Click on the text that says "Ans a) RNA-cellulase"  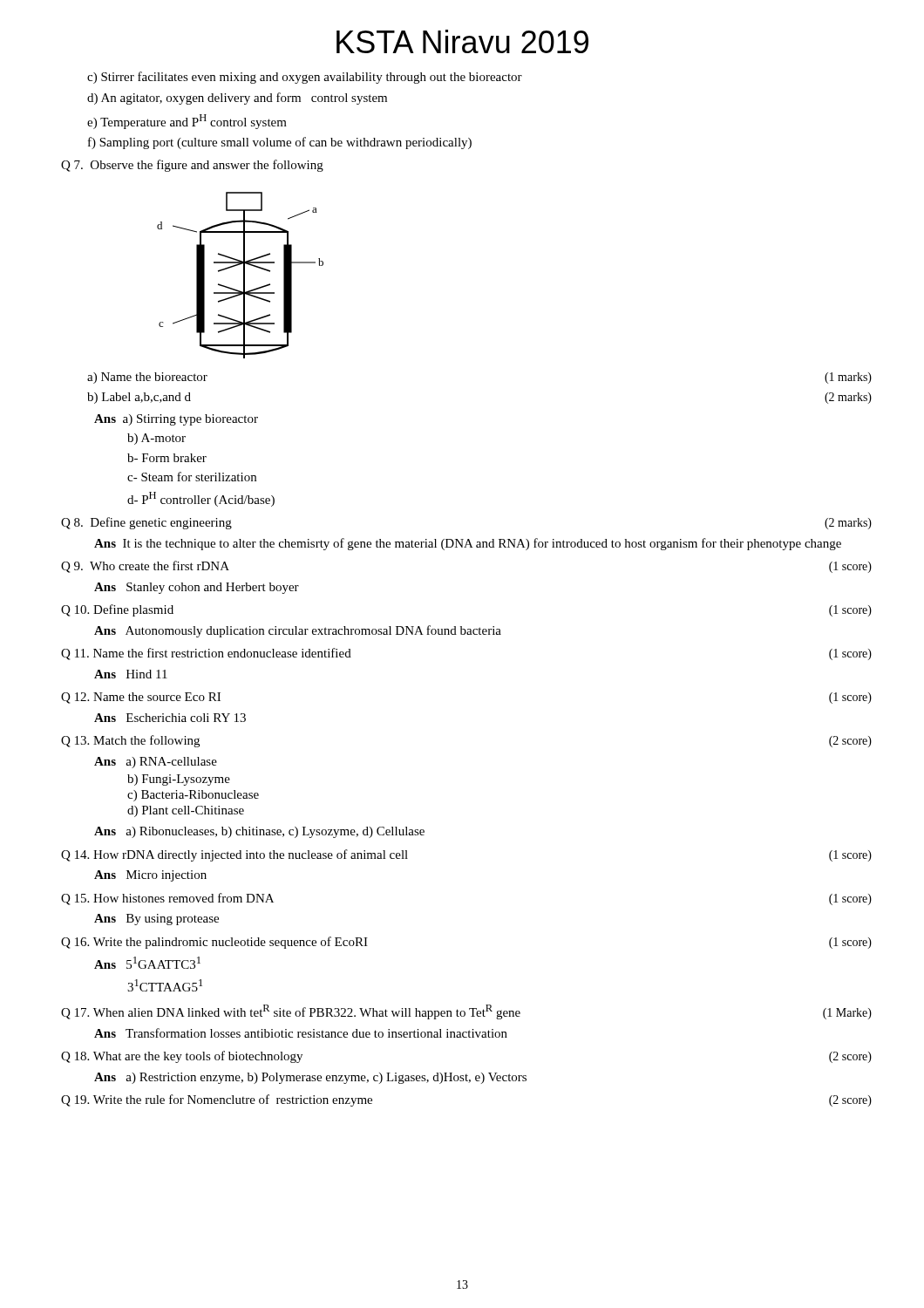pyautogui.click(x=156, y=761)
